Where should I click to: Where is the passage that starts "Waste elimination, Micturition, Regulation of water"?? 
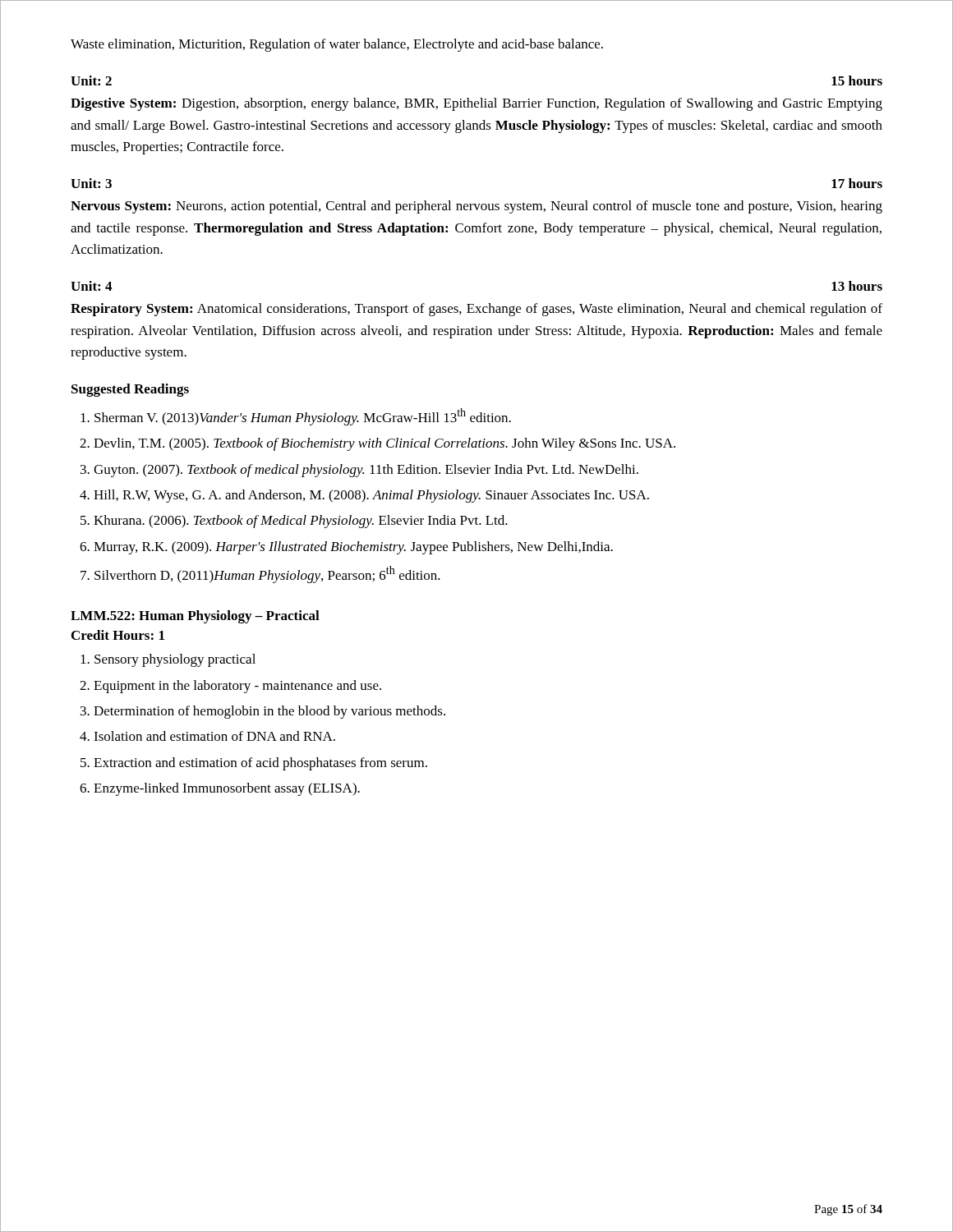pyautogui.click(x=337, y=44)
